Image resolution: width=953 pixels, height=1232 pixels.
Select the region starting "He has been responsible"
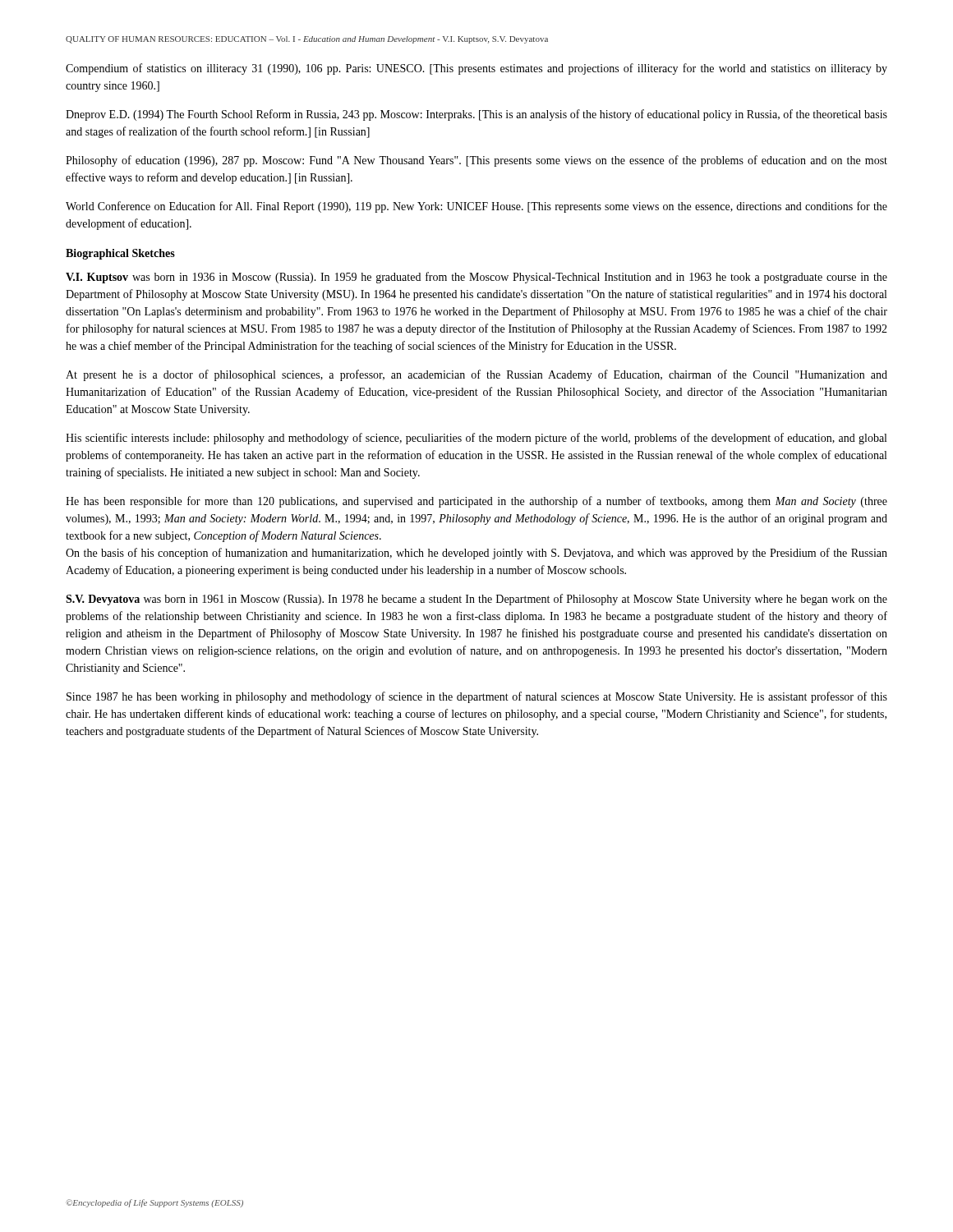point(476,502)
